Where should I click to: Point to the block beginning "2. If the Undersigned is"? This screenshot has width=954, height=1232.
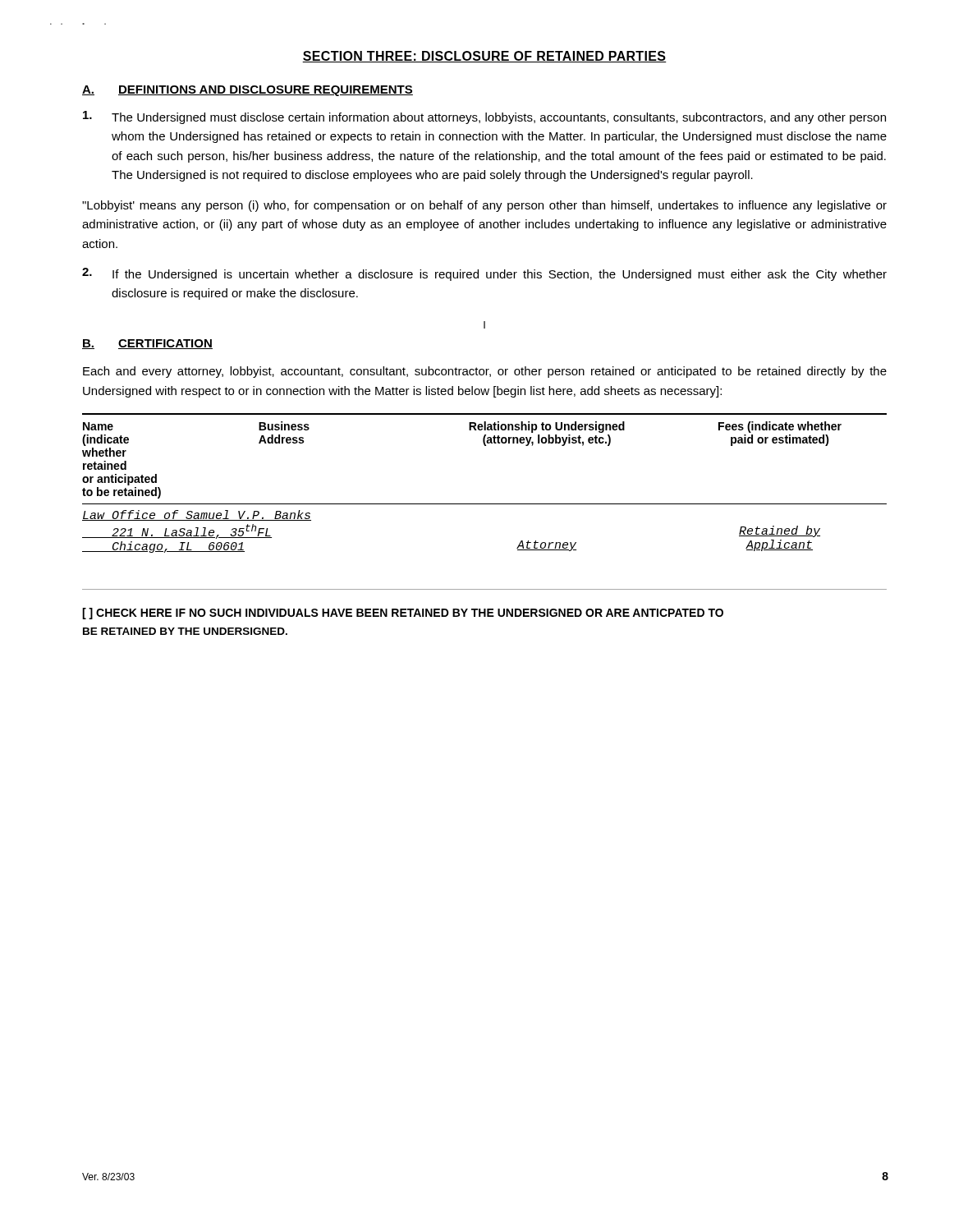pos(484,283)
